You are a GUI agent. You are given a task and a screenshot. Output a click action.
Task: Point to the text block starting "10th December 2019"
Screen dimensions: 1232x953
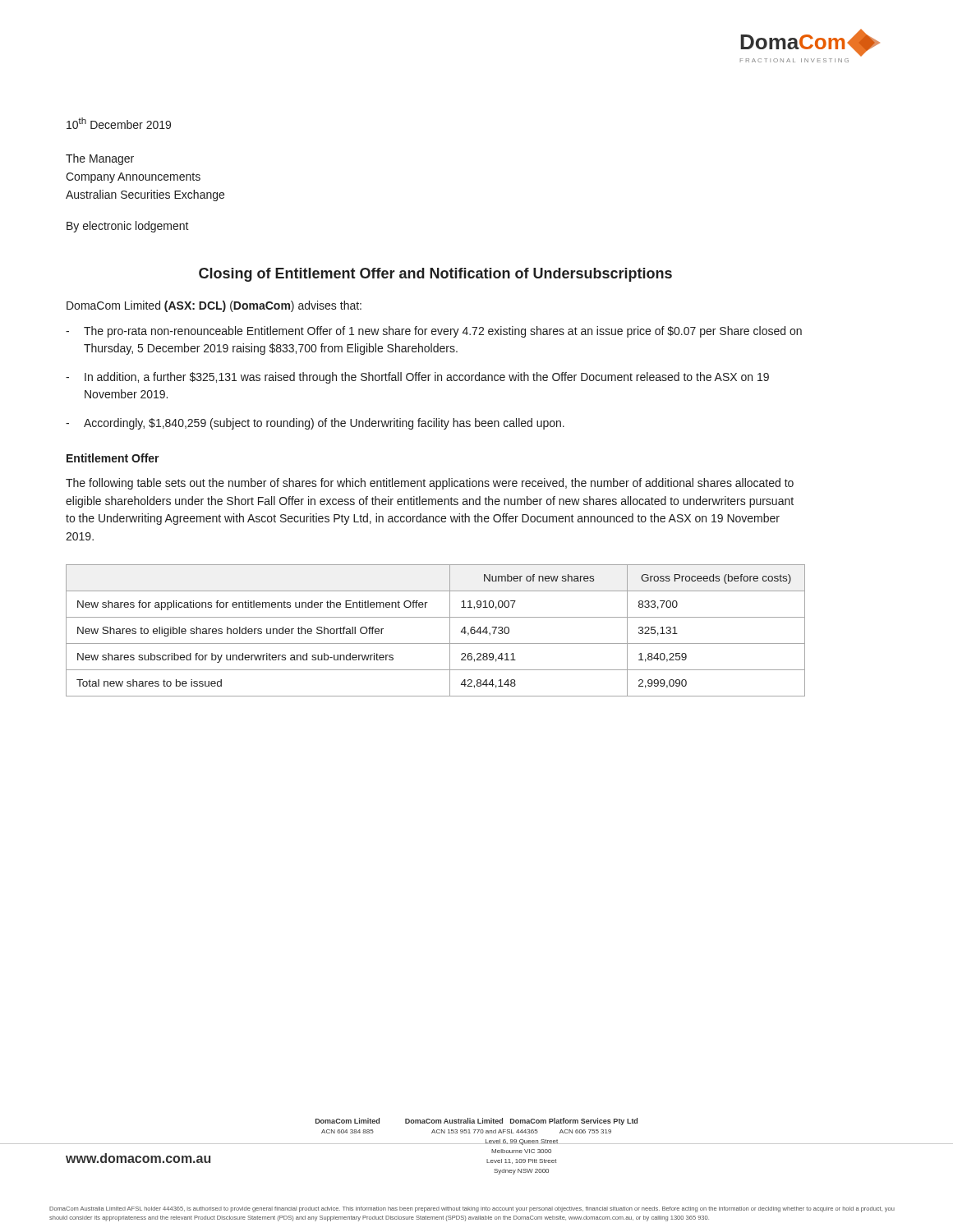pos(119,123)
